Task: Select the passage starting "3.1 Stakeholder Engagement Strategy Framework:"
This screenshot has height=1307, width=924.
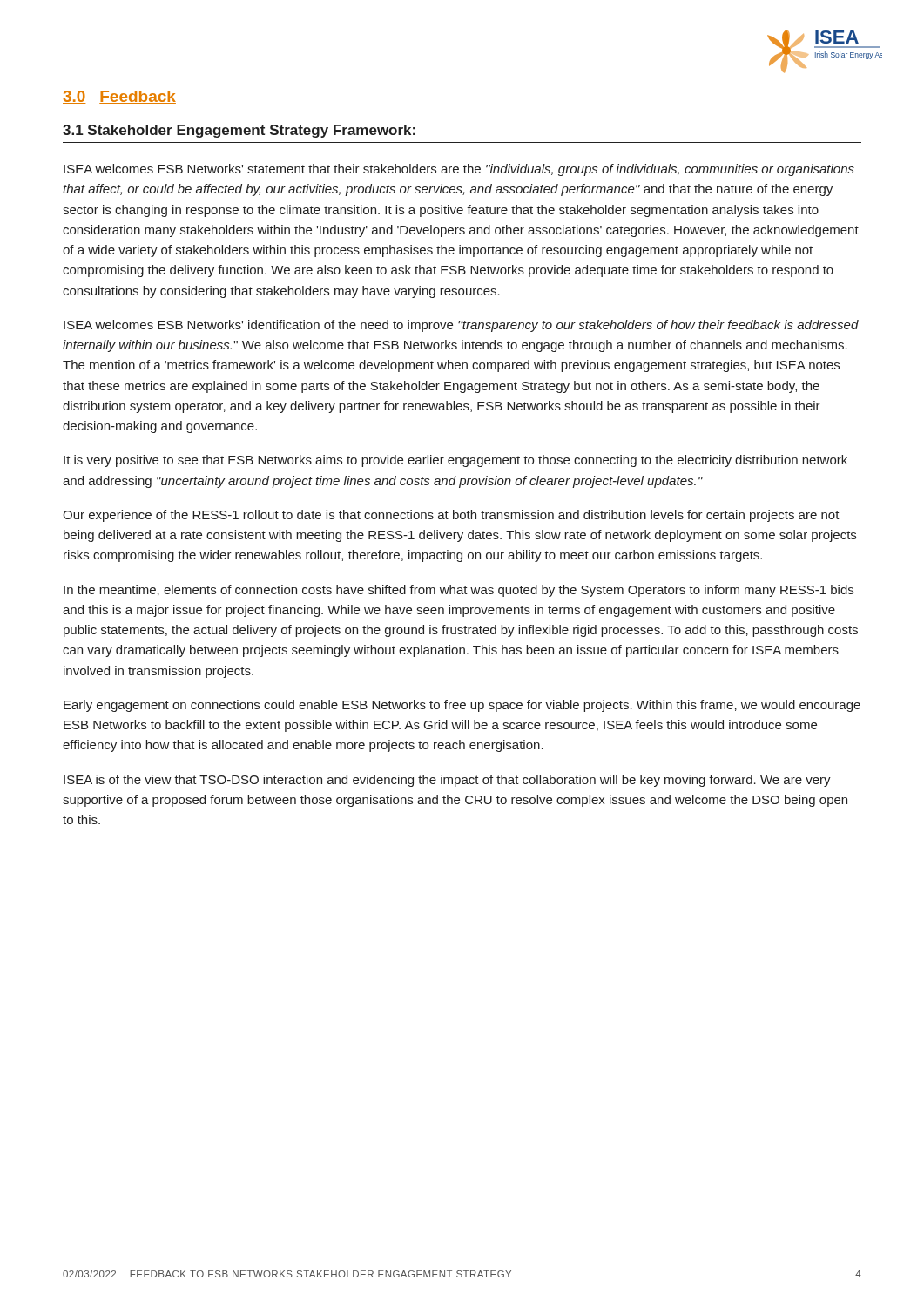Action: (240, 130)
